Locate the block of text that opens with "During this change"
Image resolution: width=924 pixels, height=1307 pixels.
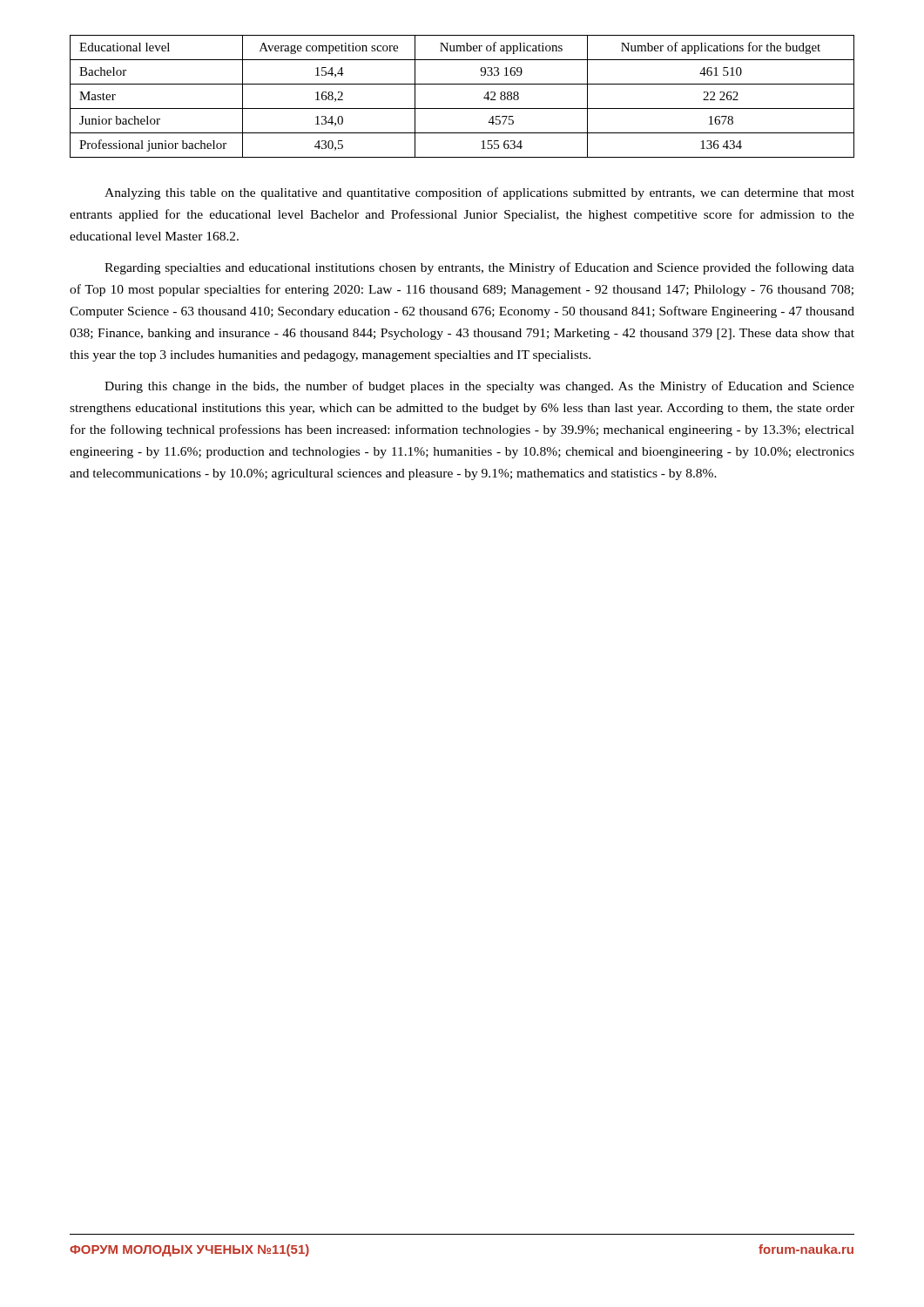462,429
